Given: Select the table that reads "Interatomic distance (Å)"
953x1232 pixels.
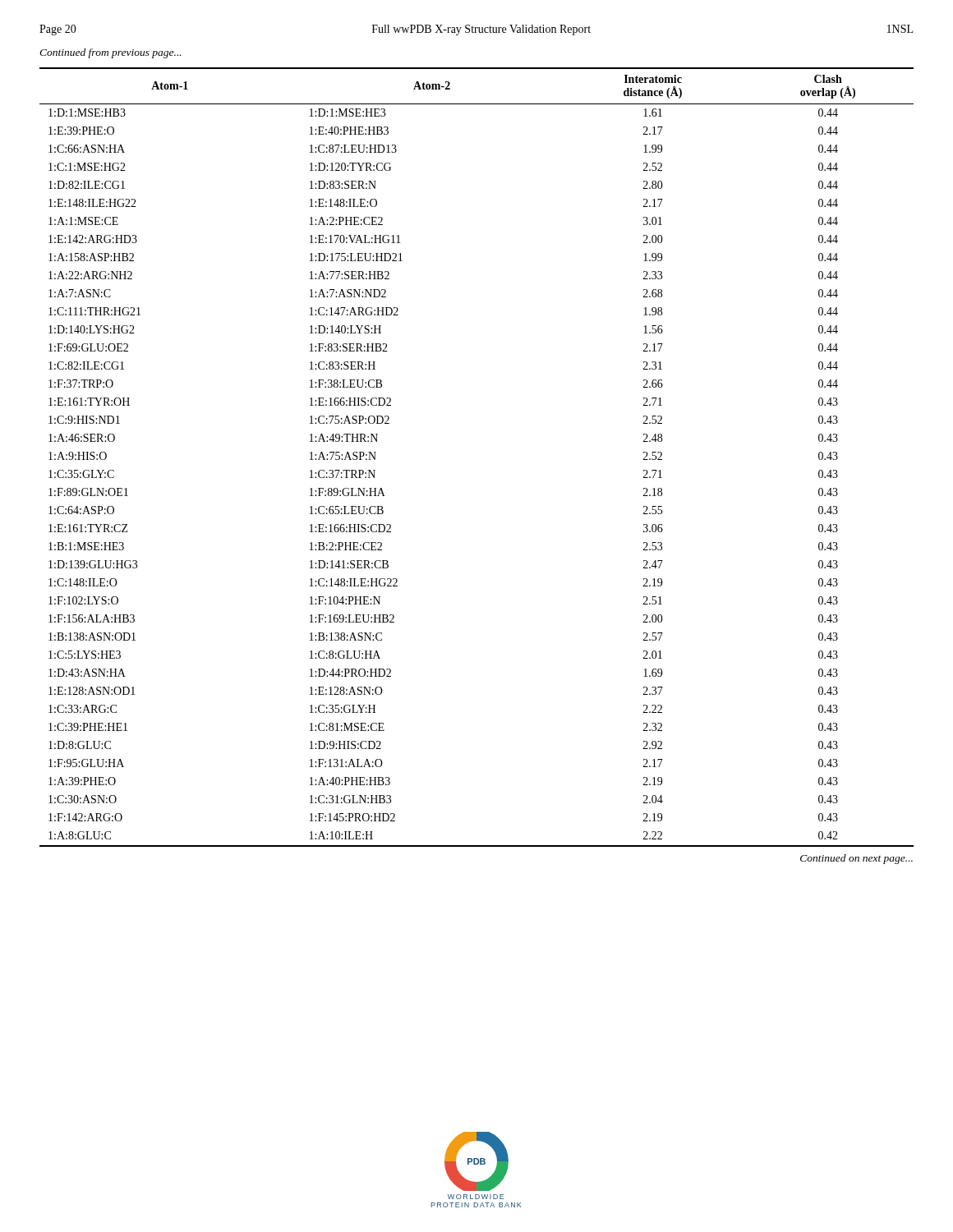Looking at the screenshot, I should [x=476, y=457].
